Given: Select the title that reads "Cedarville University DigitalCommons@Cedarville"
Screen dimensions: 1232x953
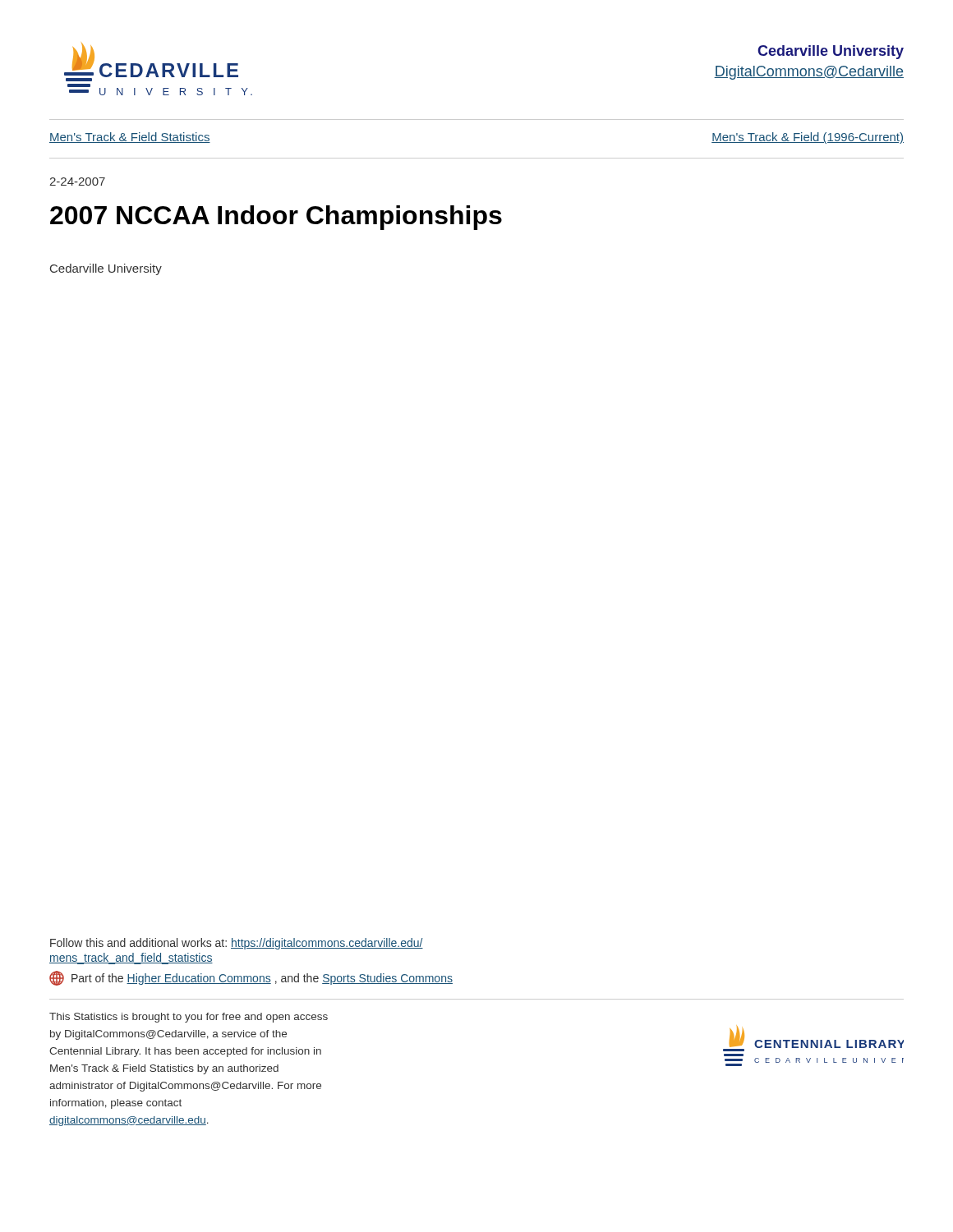Looking at the screenshot, I should 831,52.
